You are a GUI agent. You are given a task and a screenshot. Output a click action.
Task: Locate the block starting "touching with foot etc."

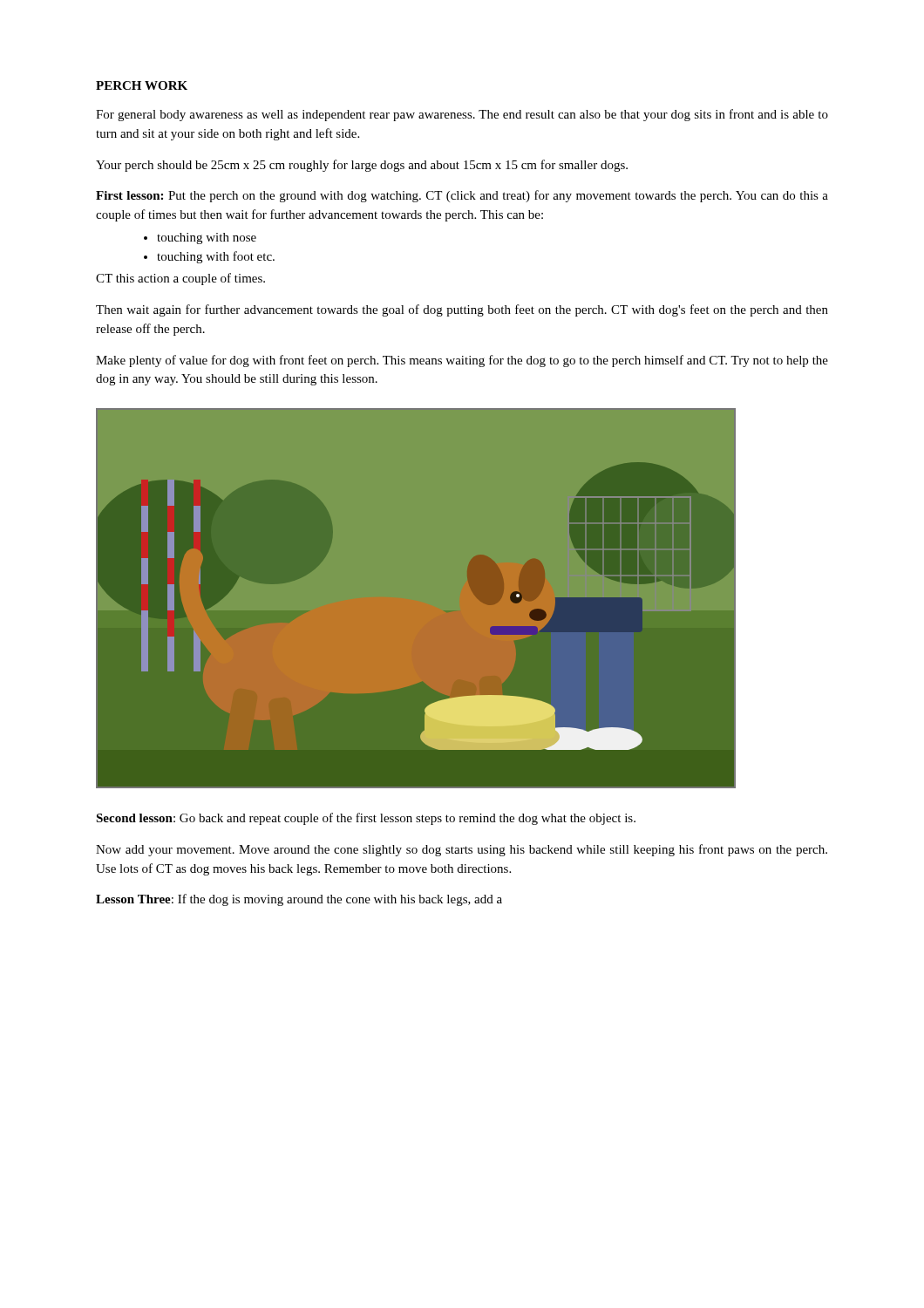(216, 256)
